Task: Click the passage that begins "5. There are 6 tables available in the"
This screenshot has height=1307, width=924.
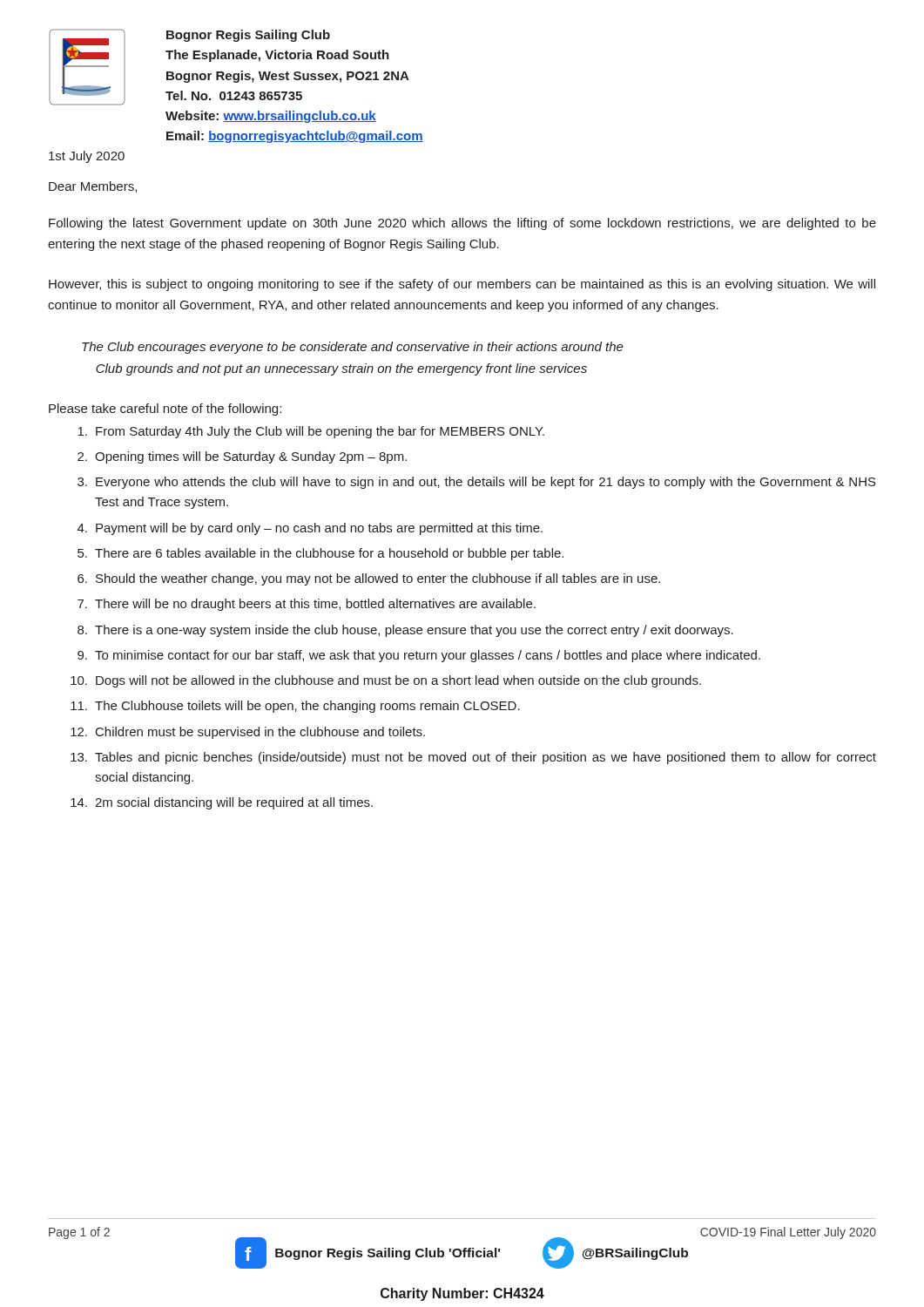Action: pyautogui.click(x=462, y=553)
